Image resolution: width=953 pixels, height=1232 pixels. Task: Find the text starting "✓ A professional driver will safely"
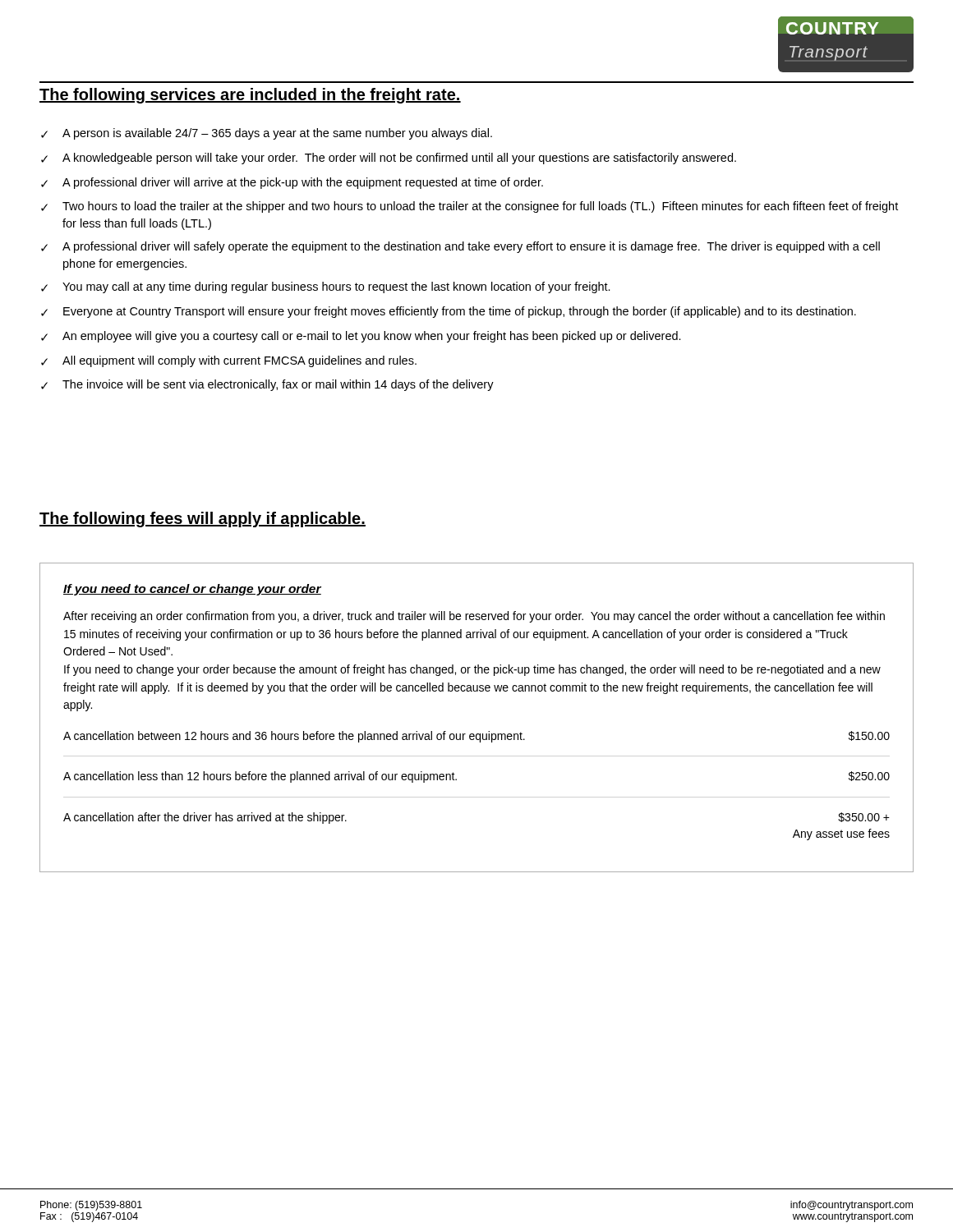pos(476,256)
